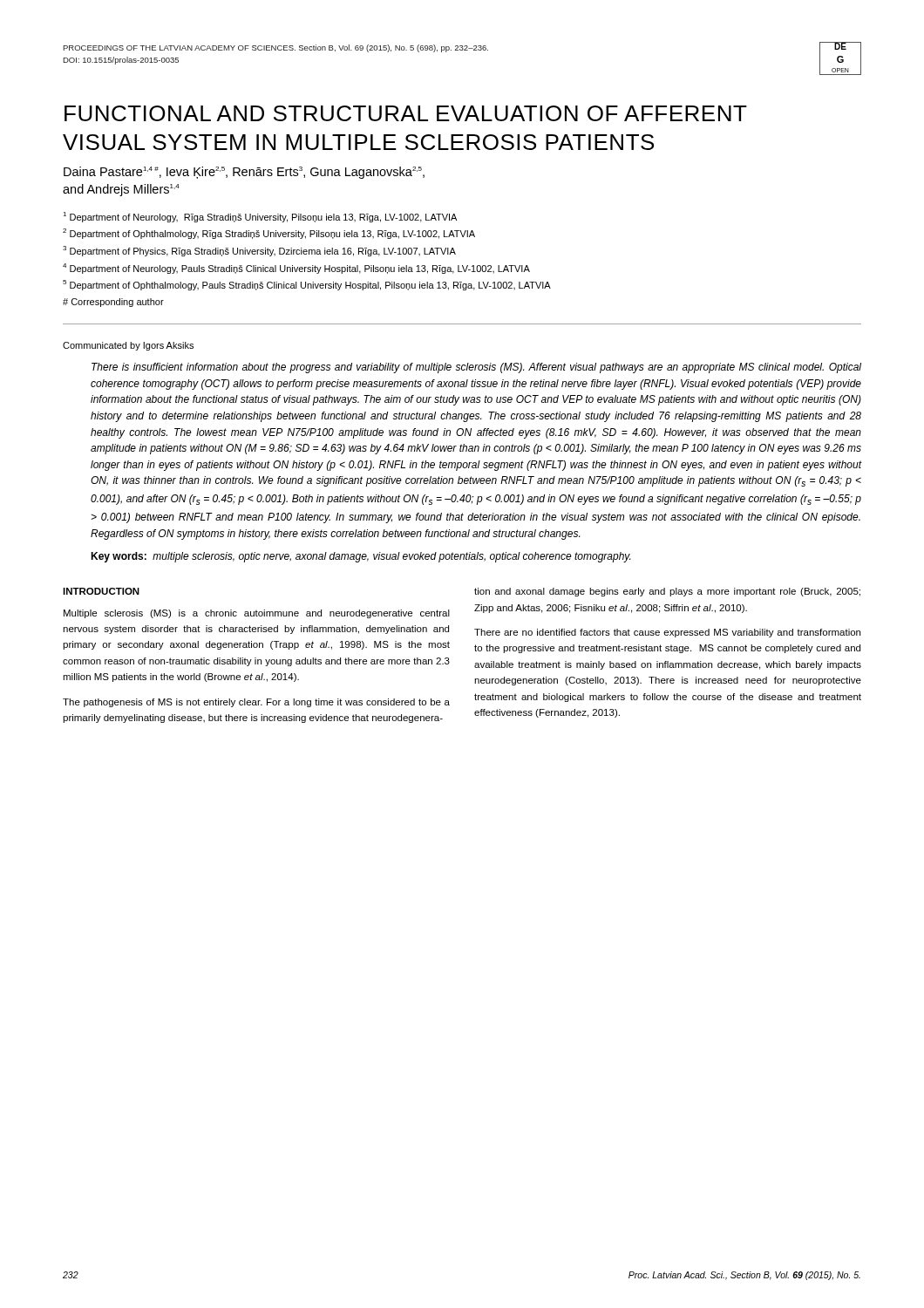Viewport: 924px width, 1308px height.
Task: Click the passage that begins "tion and axonal damage begins early and"
Action: [x=668, y=652]
